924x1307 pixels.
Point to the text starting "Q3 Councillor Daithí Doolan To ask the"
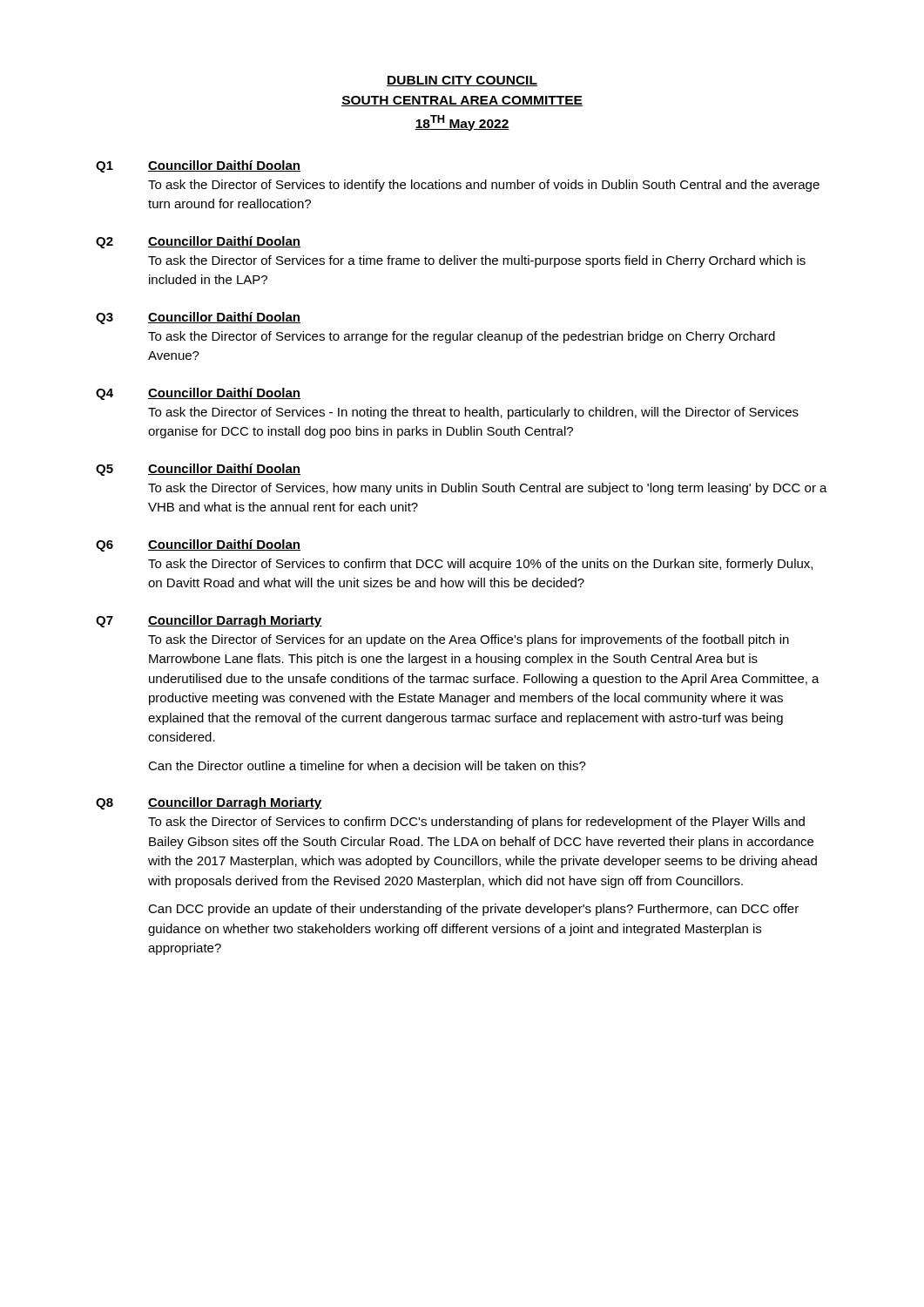click(x=462, y=338)
